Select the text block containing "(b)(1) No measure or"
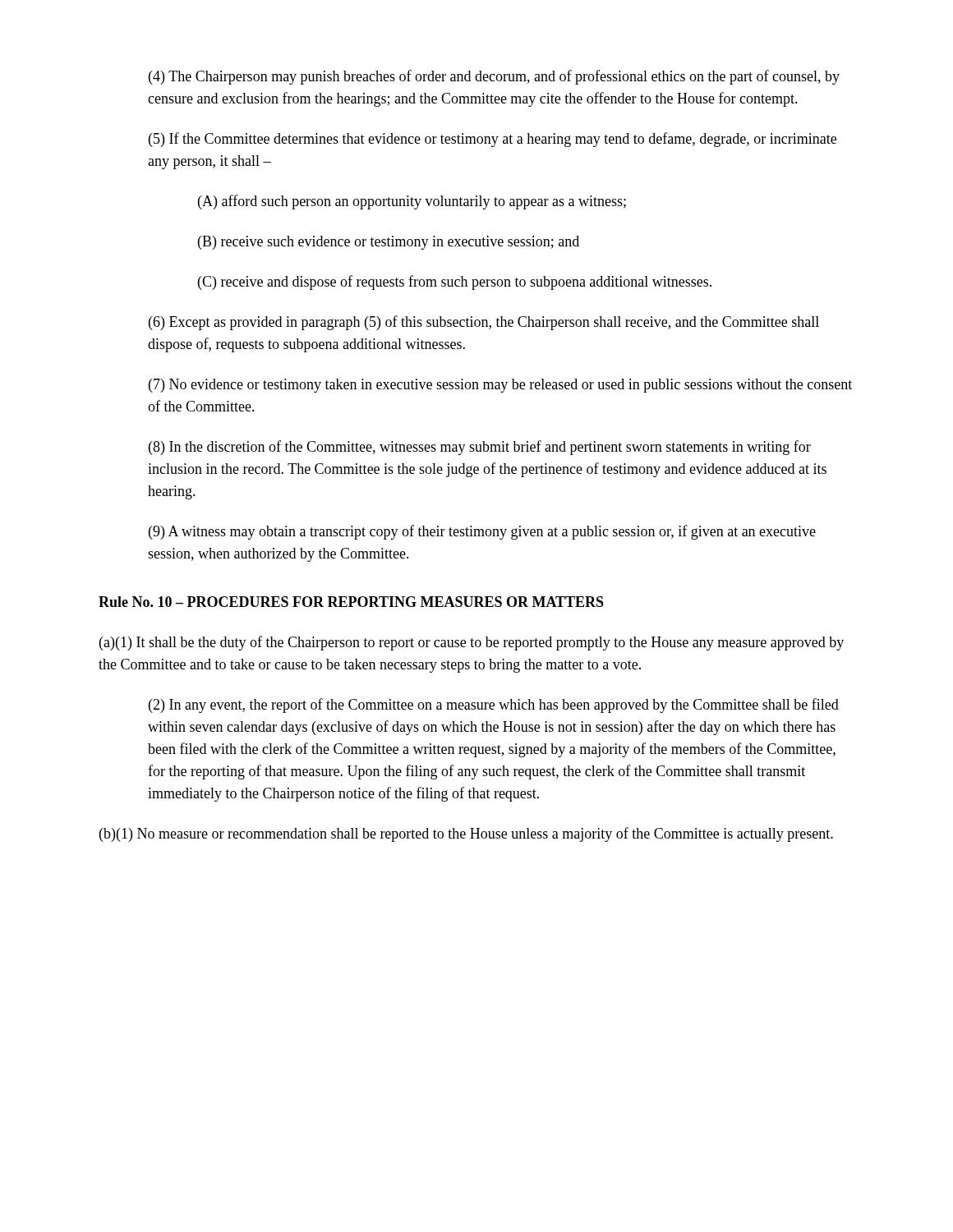 click(466, 834)
